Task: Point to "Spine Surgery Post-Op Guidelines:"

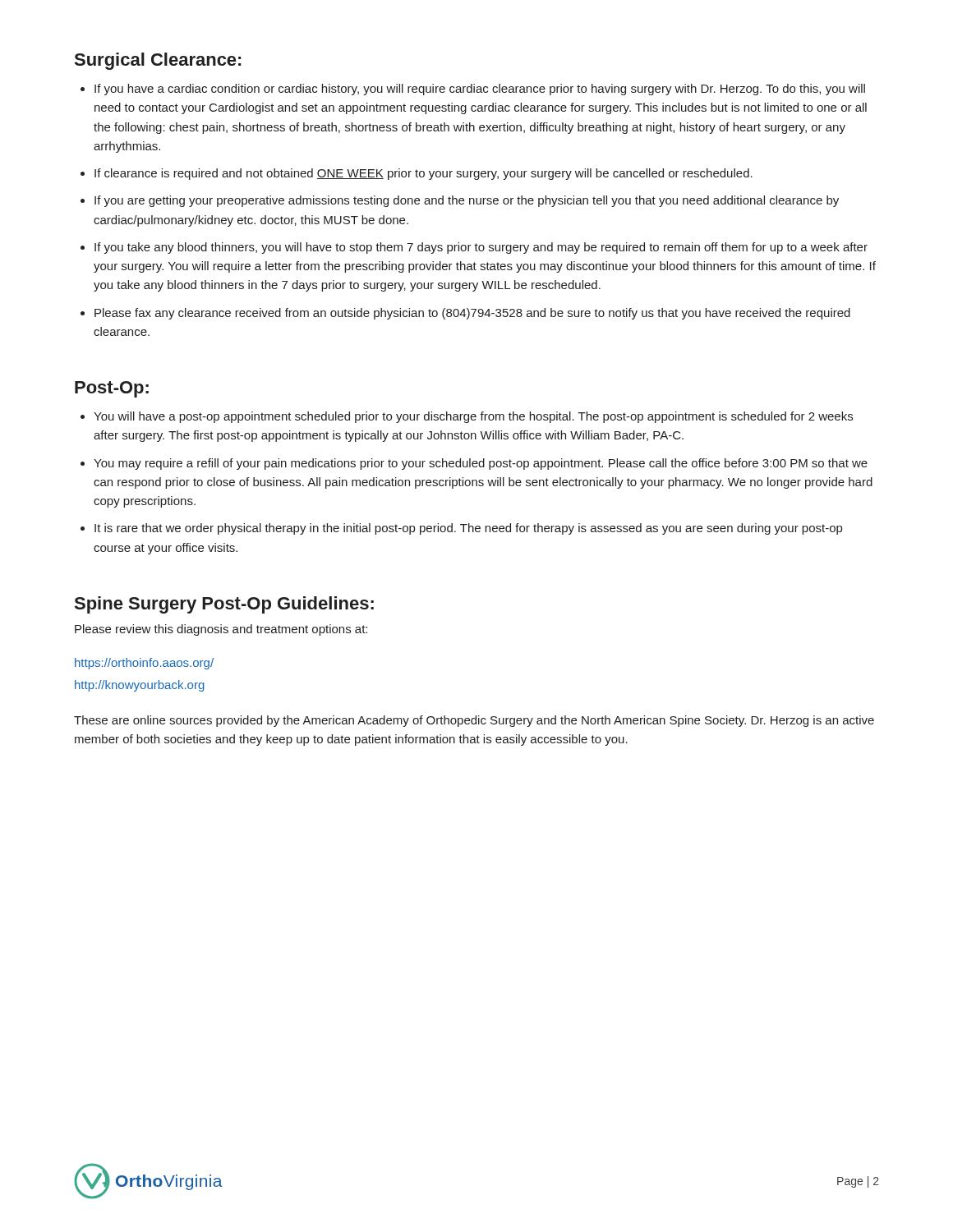Action: [x=225, y=603]
